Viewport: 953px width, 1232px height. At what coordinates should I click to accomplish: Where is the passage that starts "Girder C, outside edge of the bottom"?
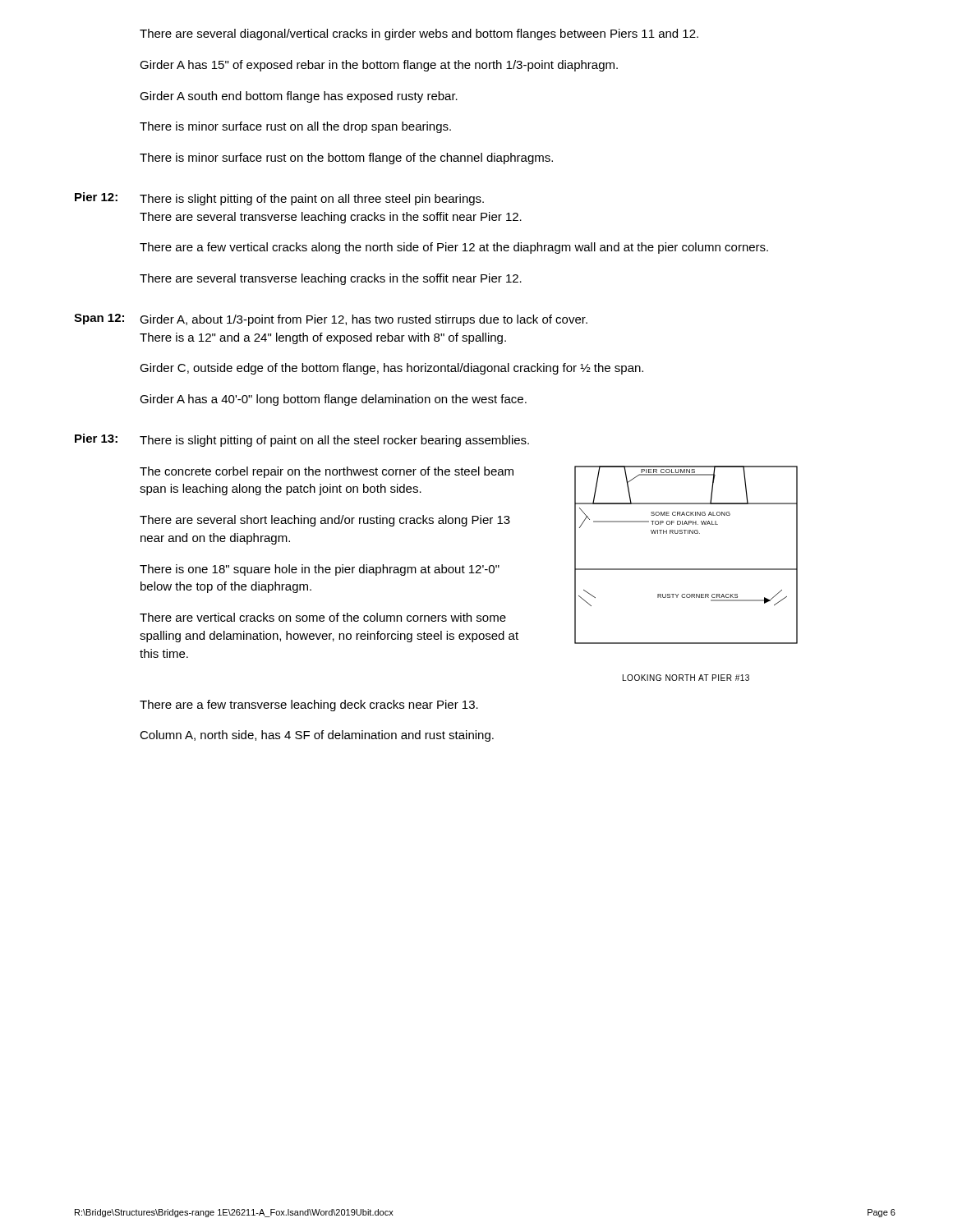click(392, 368)
